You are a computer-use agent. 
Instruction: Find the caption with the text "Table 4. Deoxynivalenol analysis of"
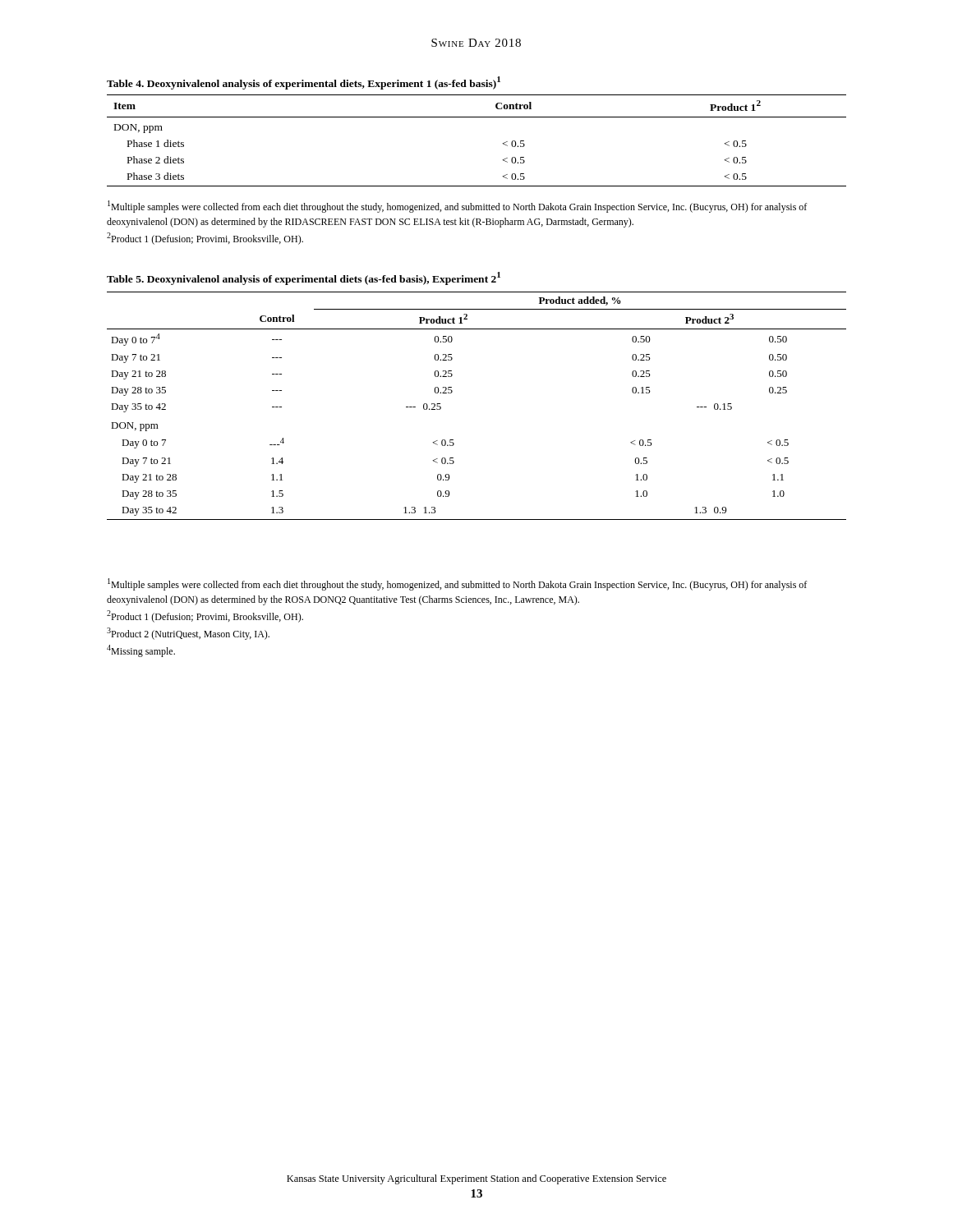[x=304, y=81]
